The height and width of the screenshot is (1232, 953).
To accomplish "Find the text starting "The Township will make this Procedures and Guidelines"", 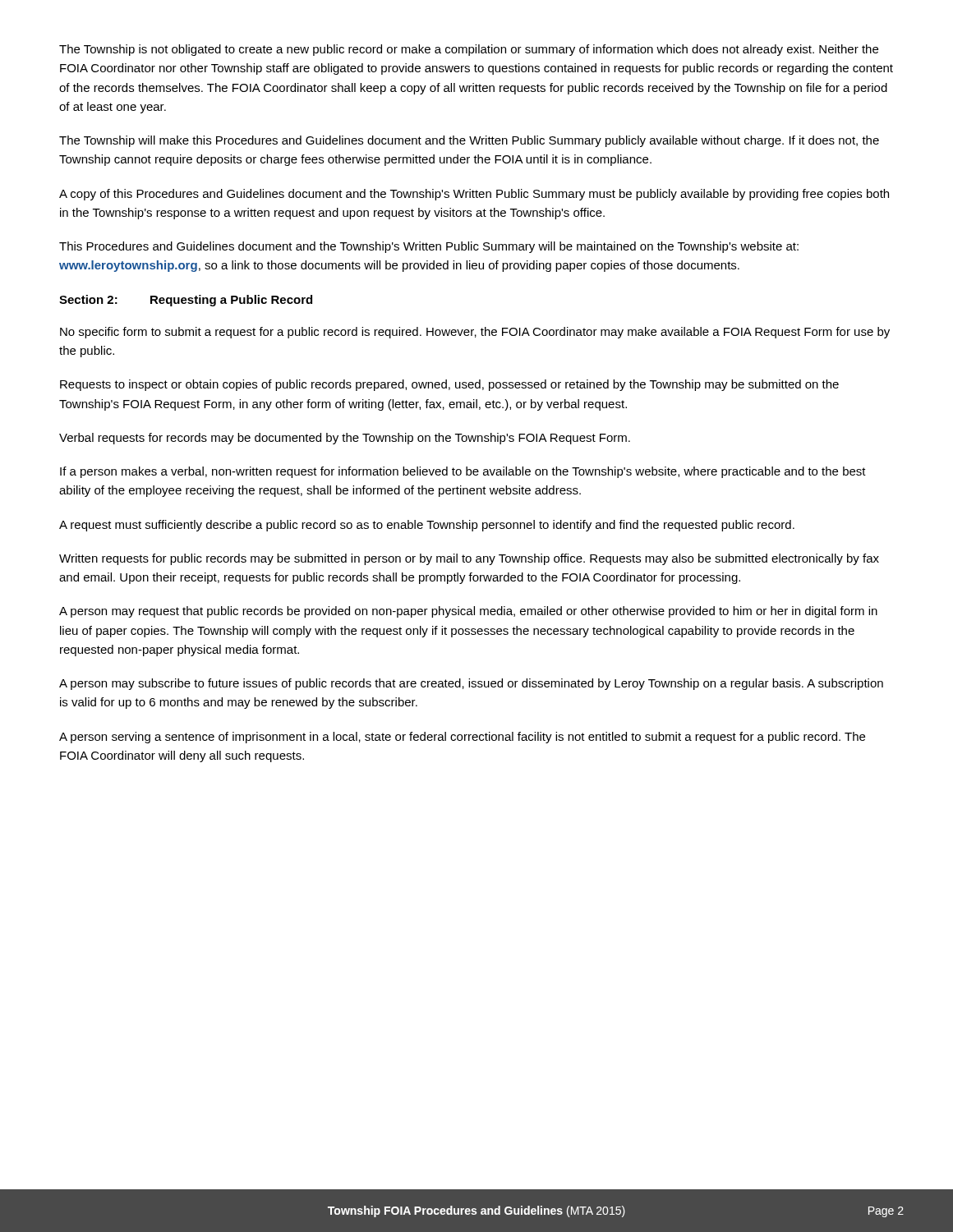I will (x=469, y=150).
